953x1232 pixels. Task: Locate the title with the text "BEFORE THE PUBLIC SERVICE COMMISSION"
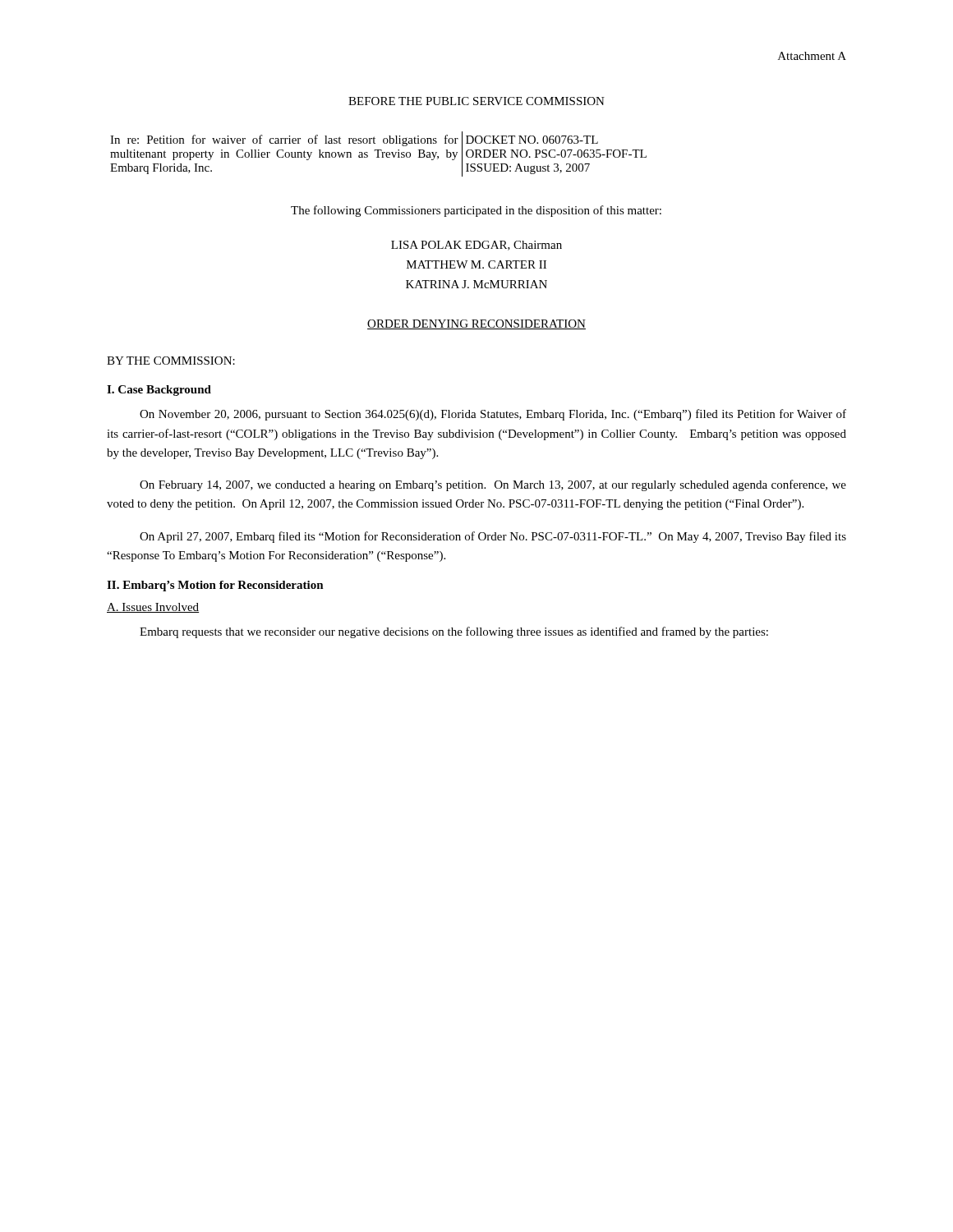[x=476, y=101]
